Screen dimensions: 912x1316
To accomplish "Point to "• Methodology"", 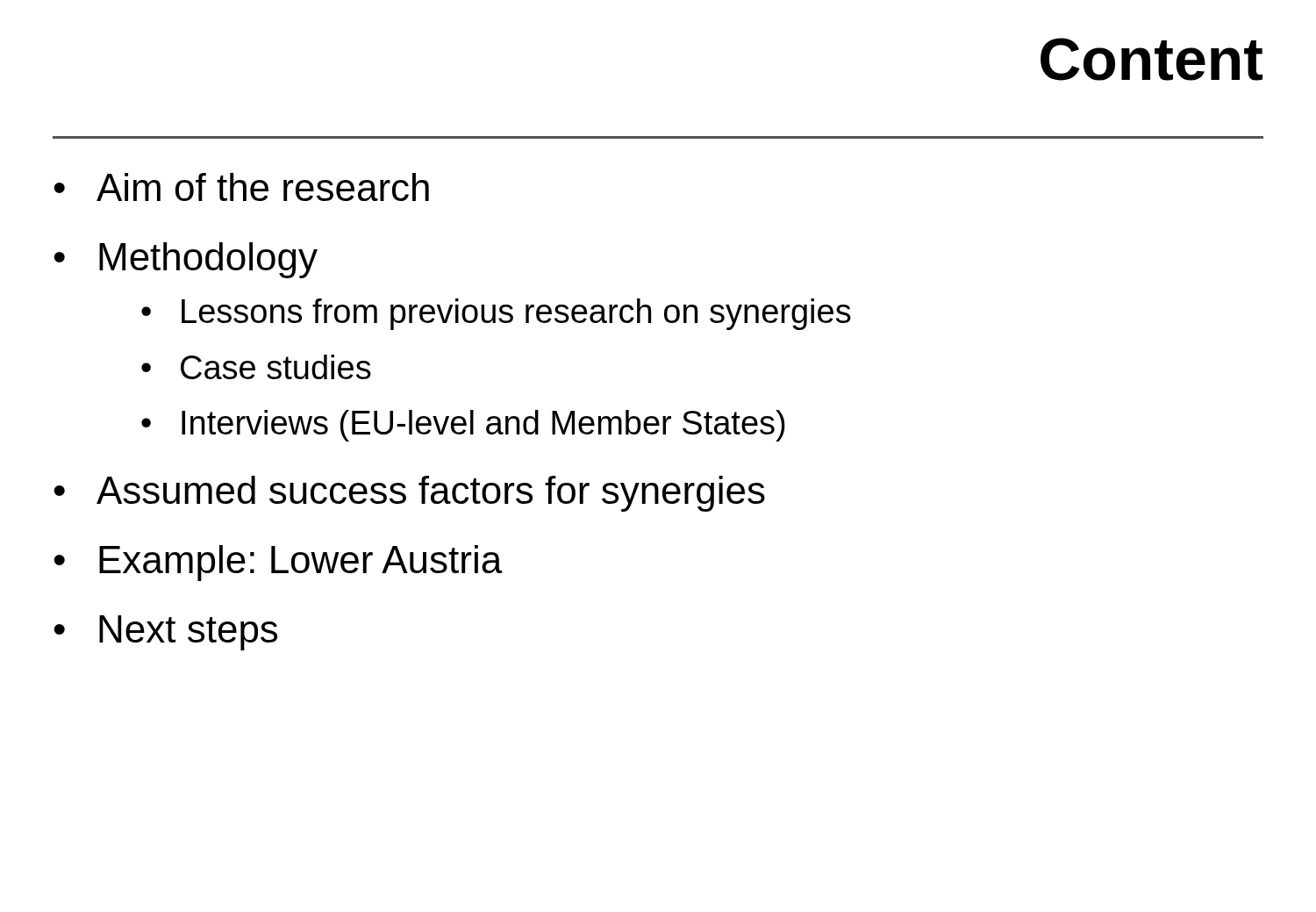I will click(185, 257).
